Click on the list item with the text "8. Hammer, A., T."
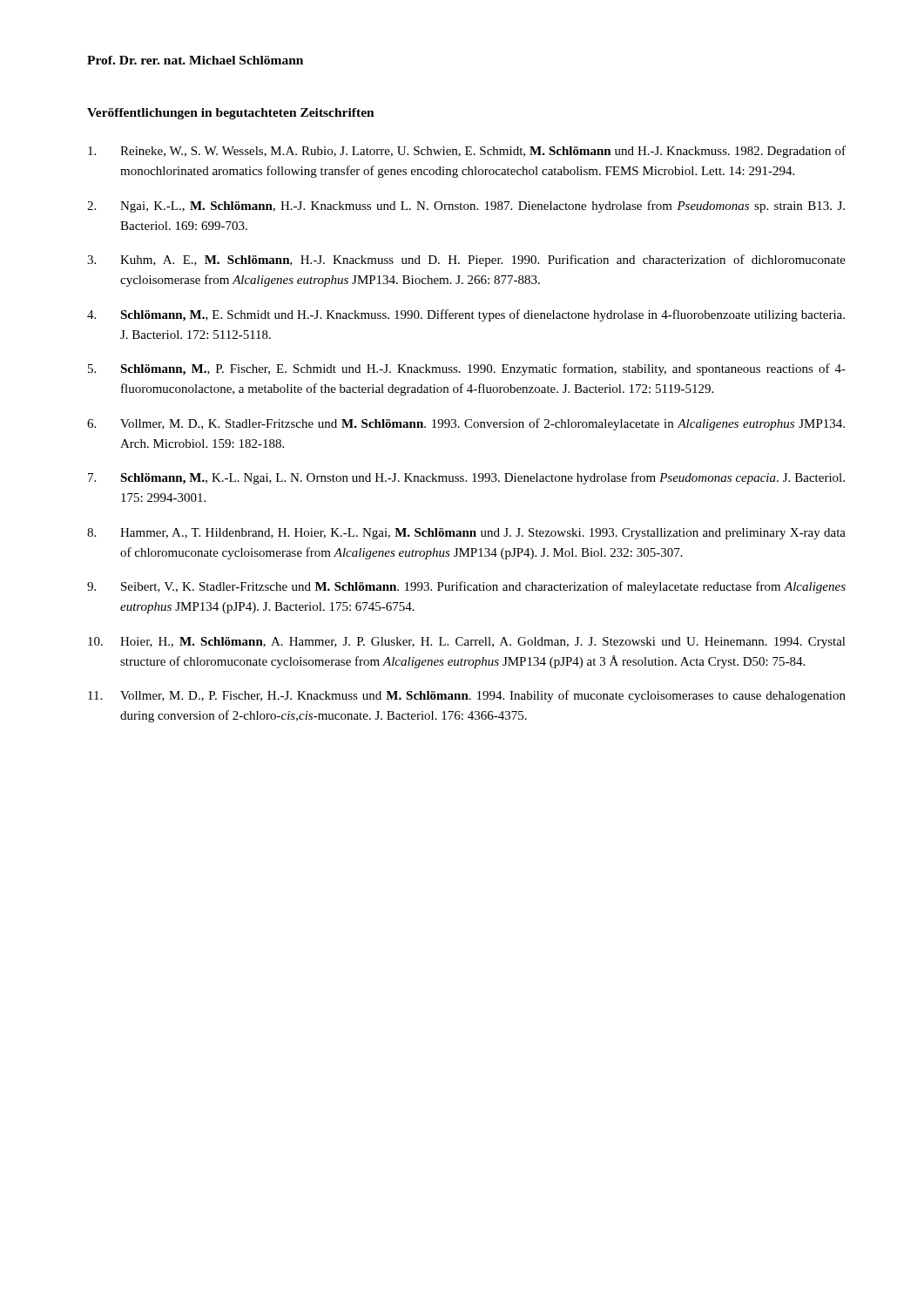The image size is (924, 1307). tap(466, 543)
